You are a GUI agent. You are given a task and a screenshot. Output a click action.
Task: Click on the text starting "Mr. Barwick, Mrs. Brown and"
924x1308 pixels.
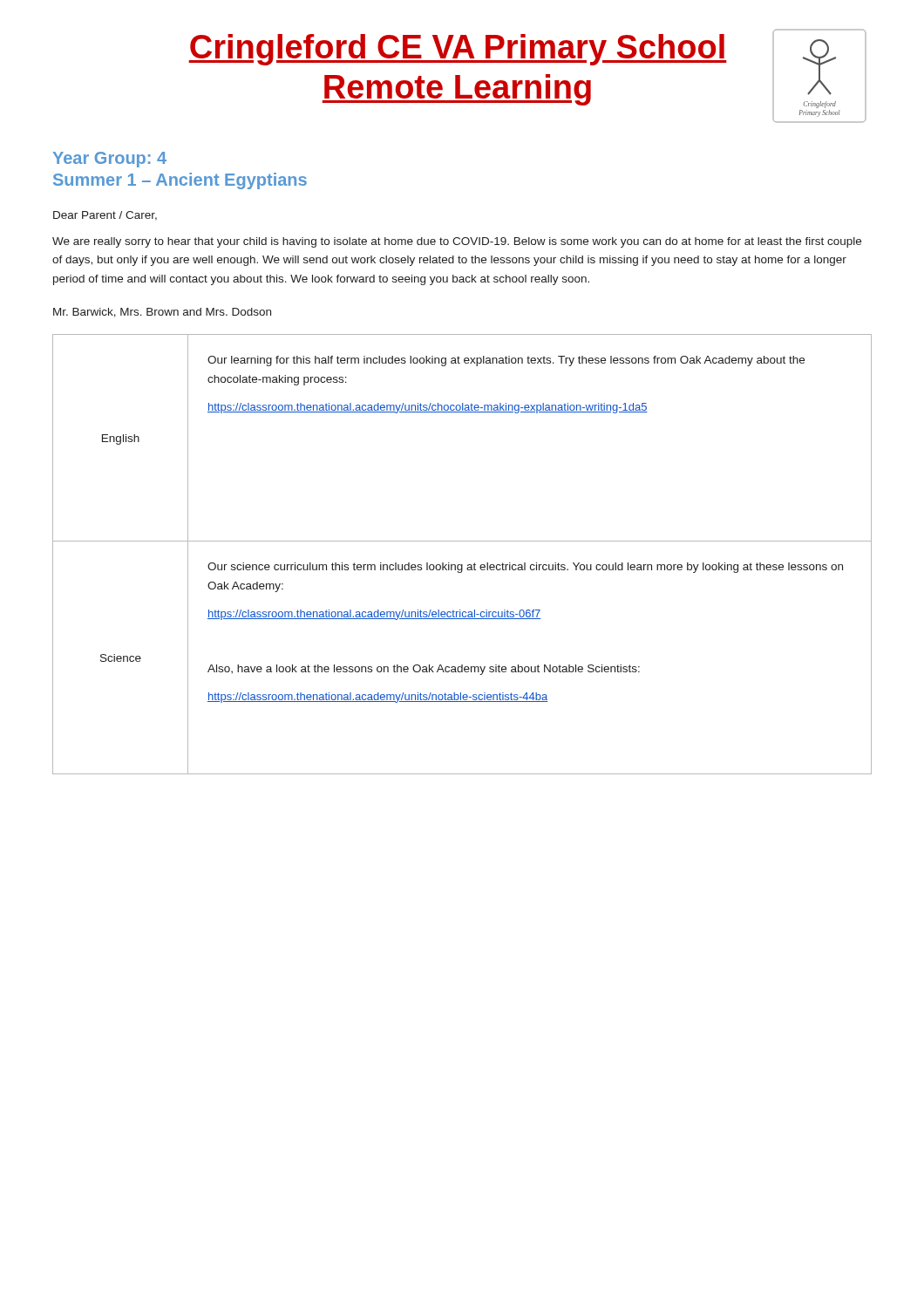(x=162, y=312)
